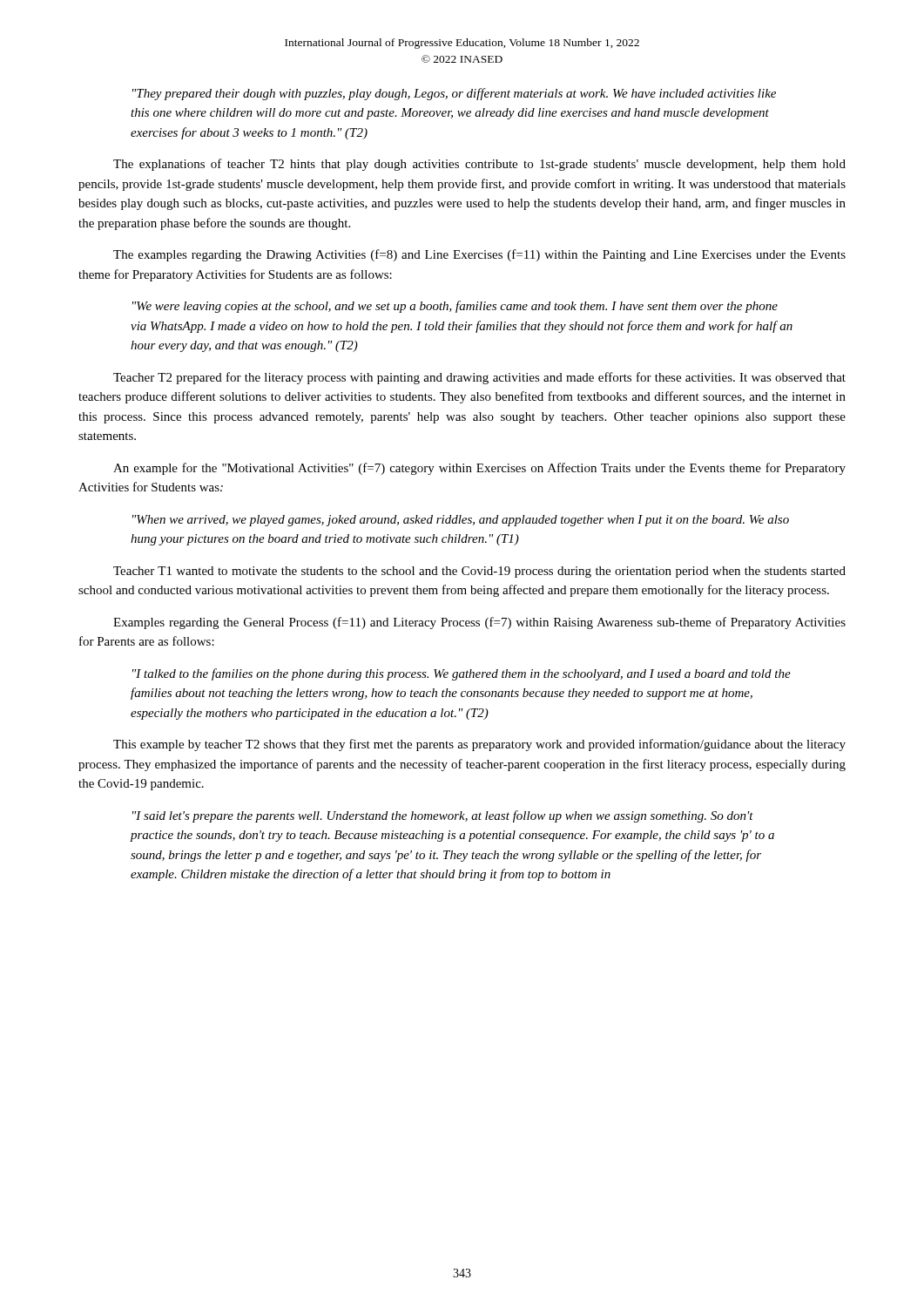Locate the text block with the text "The examples regarding the Drawing Activities (f=8)"
Image resolution: width=924 pixels, height=1307 pixels.
[x=462, y=264]
